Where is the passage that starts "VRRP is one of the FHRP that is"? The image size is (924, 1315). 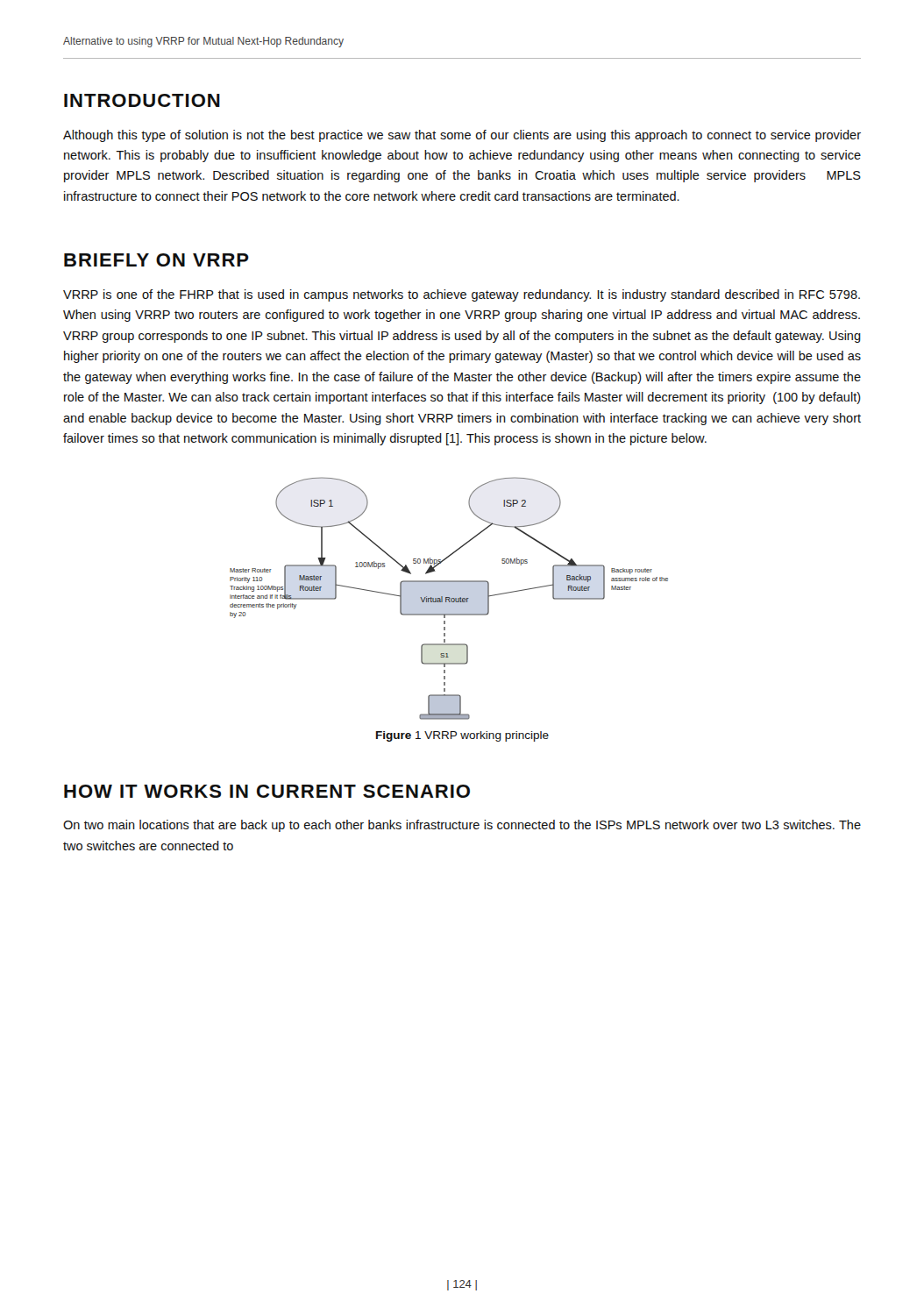pyautogui.click(x=462, y=367)
